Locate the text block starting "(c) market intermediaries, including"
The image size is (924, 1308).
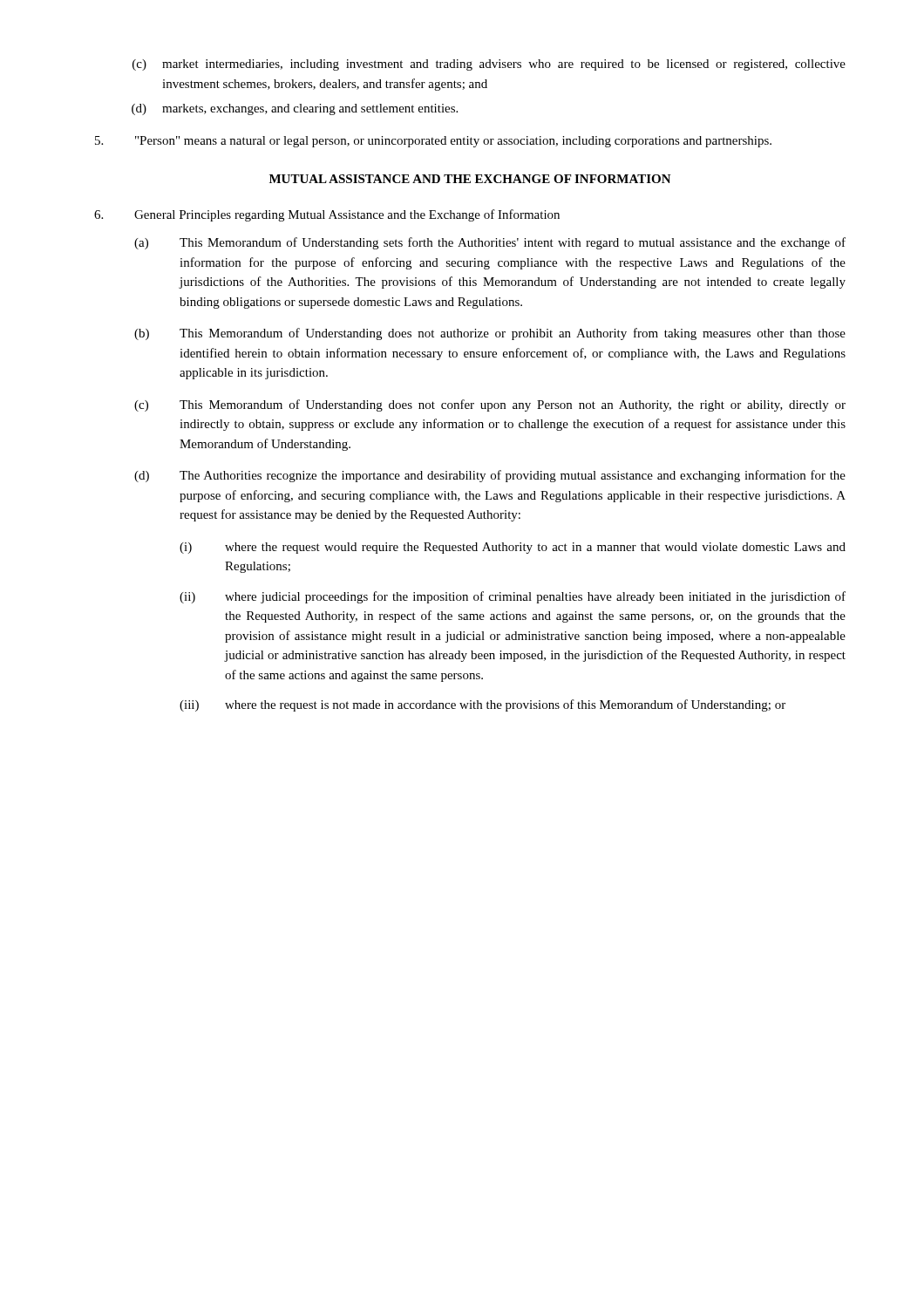(470, 74)
